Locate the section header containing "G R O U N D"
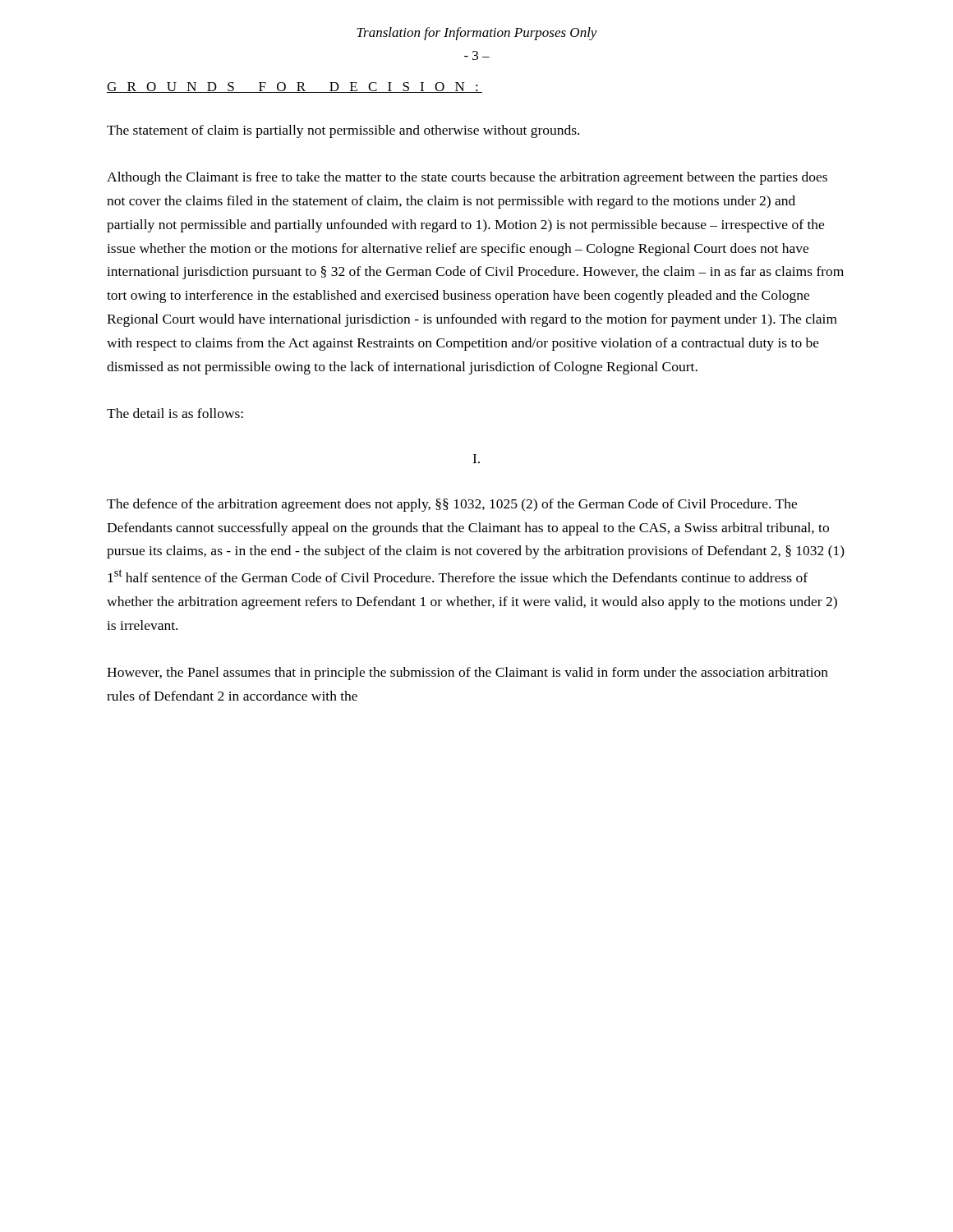 [x=294, y=87]
